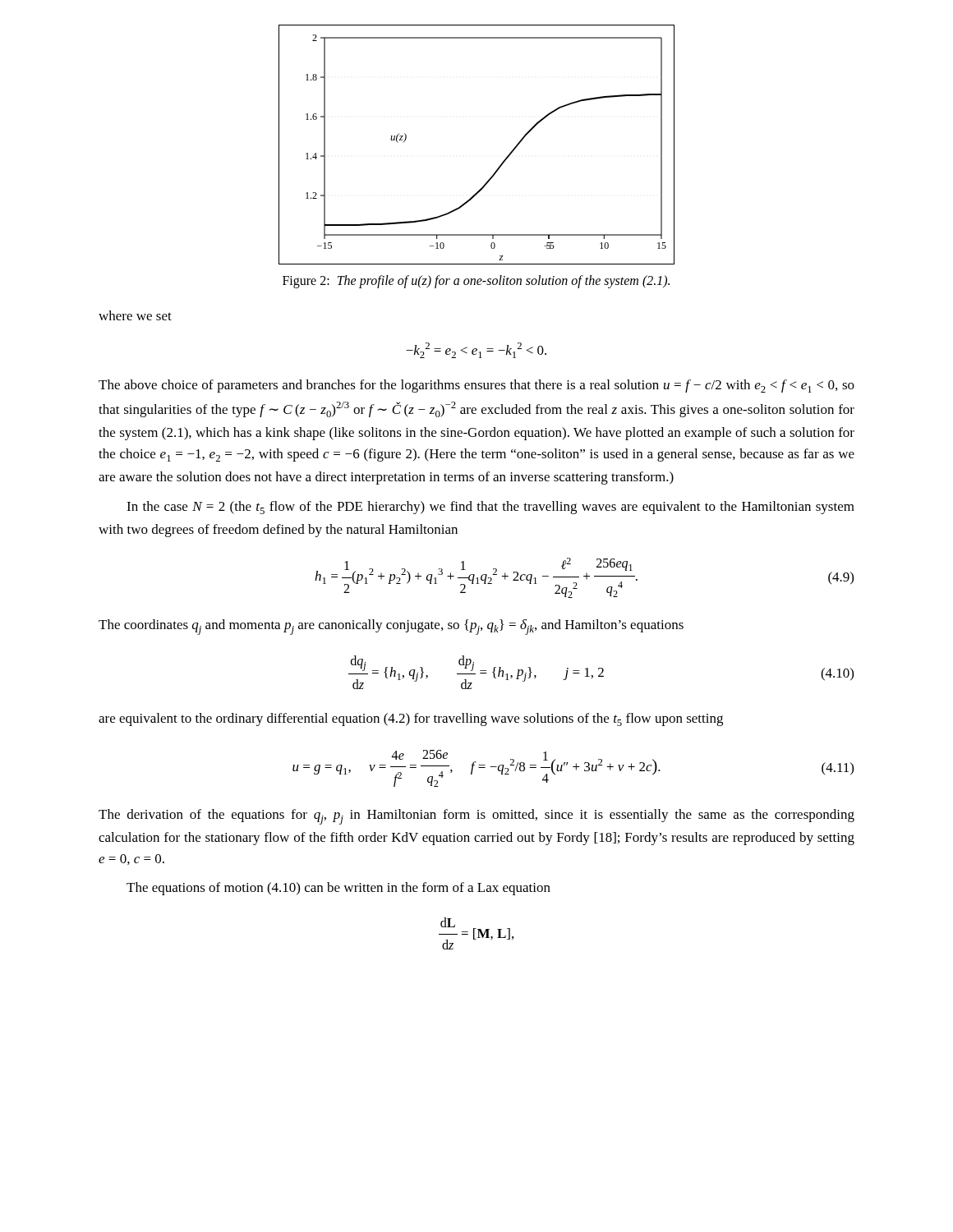953x1232 pixels.
Task: Find the text block starting "are equivalent to the ordinary"
Action: [411, 720]
